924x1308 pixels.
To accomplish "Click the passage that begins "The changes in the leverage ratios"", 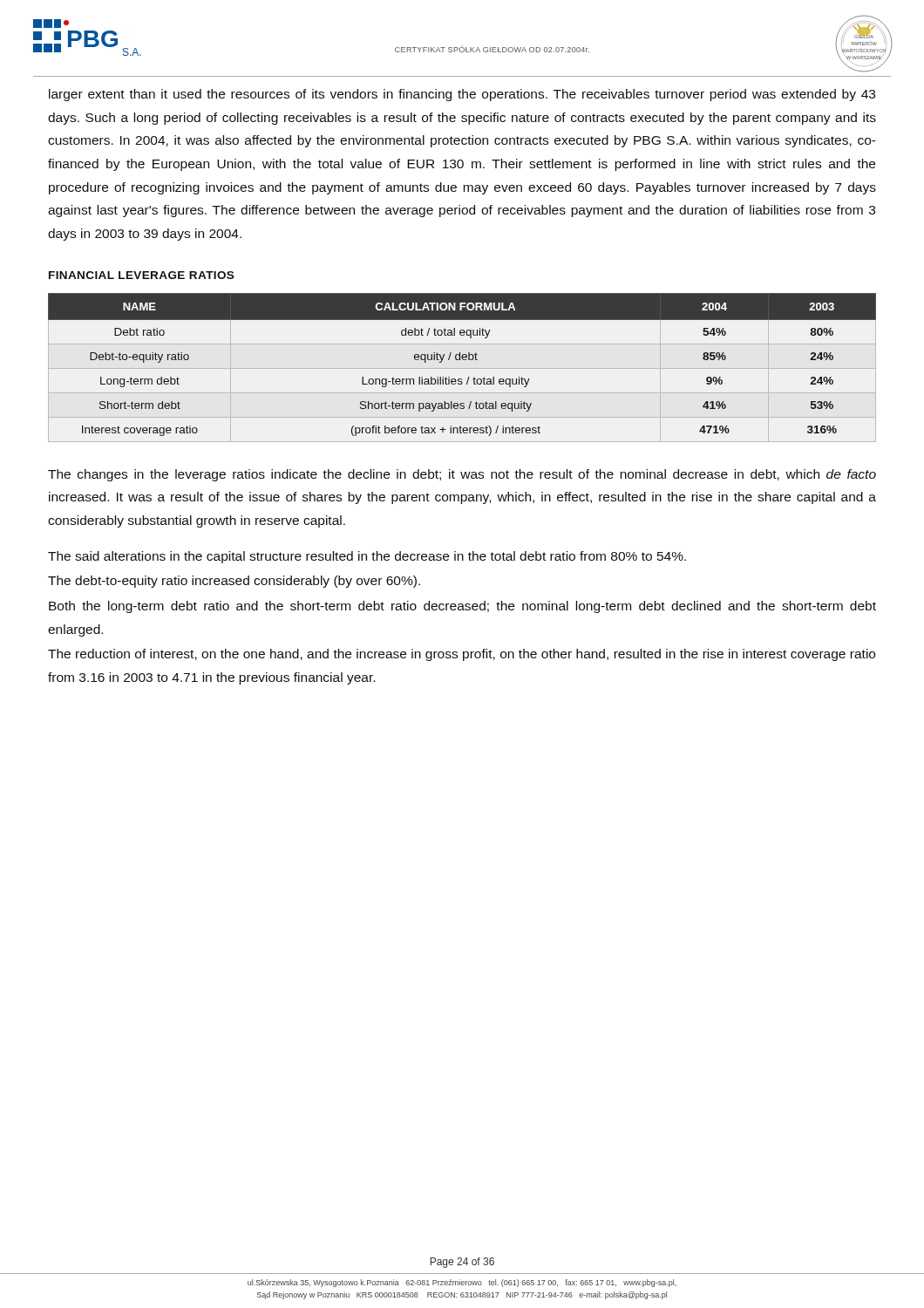I will tap(462, 497).
